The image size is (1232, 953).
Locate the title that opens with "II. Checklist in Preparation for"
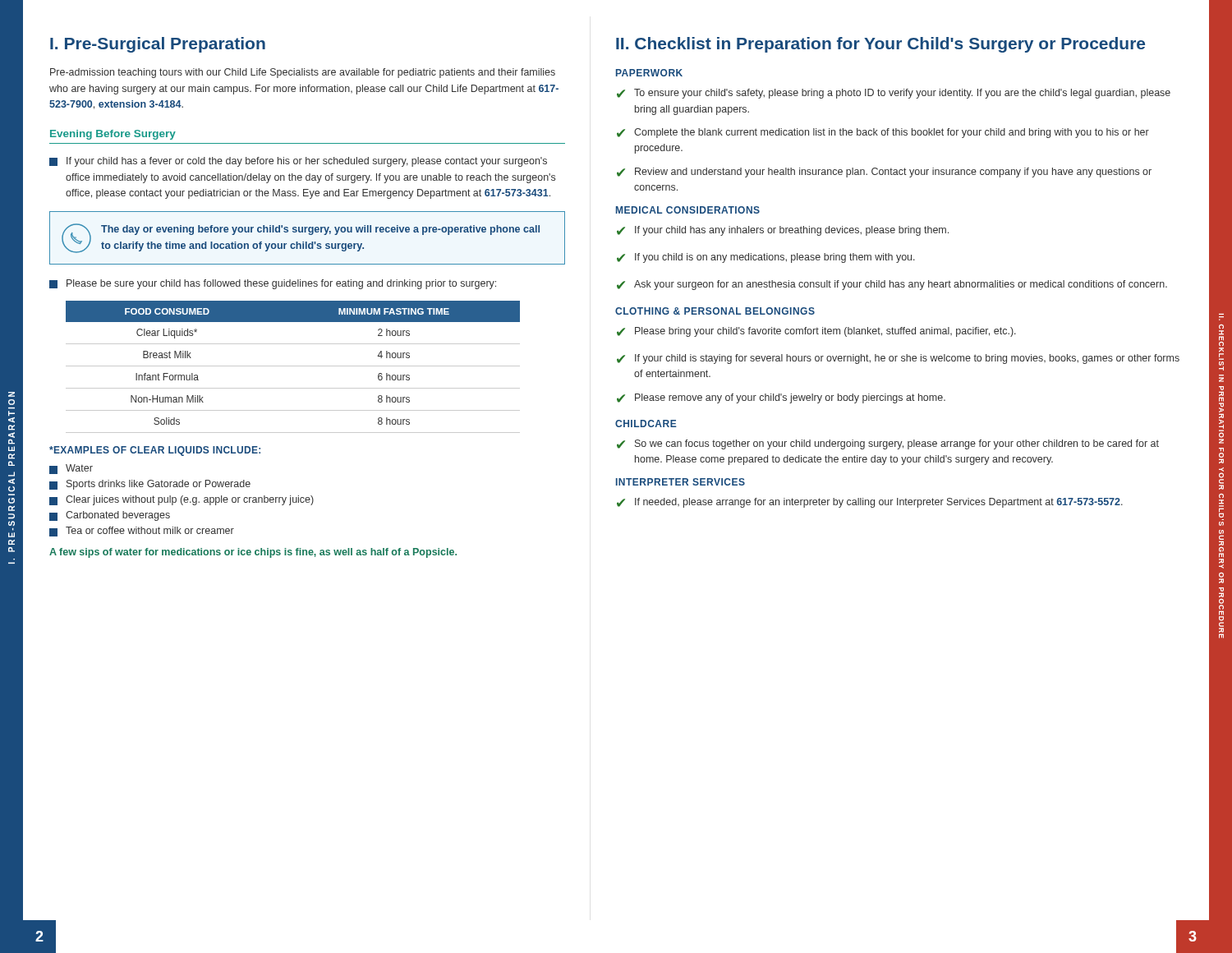[x=880, y=43]
